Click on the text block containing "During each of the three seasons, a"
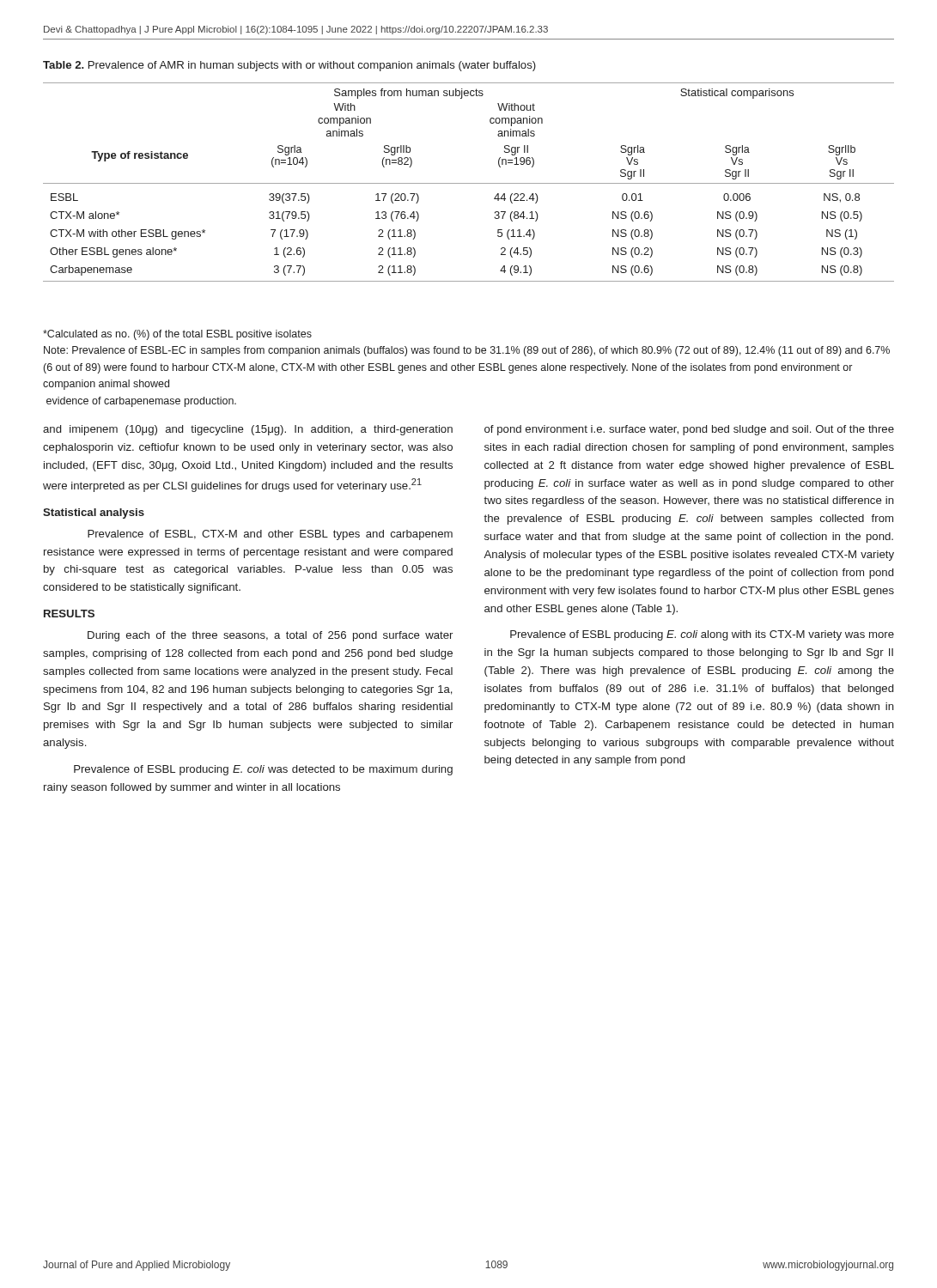937x1288 pixels. (x=248, y=689)
